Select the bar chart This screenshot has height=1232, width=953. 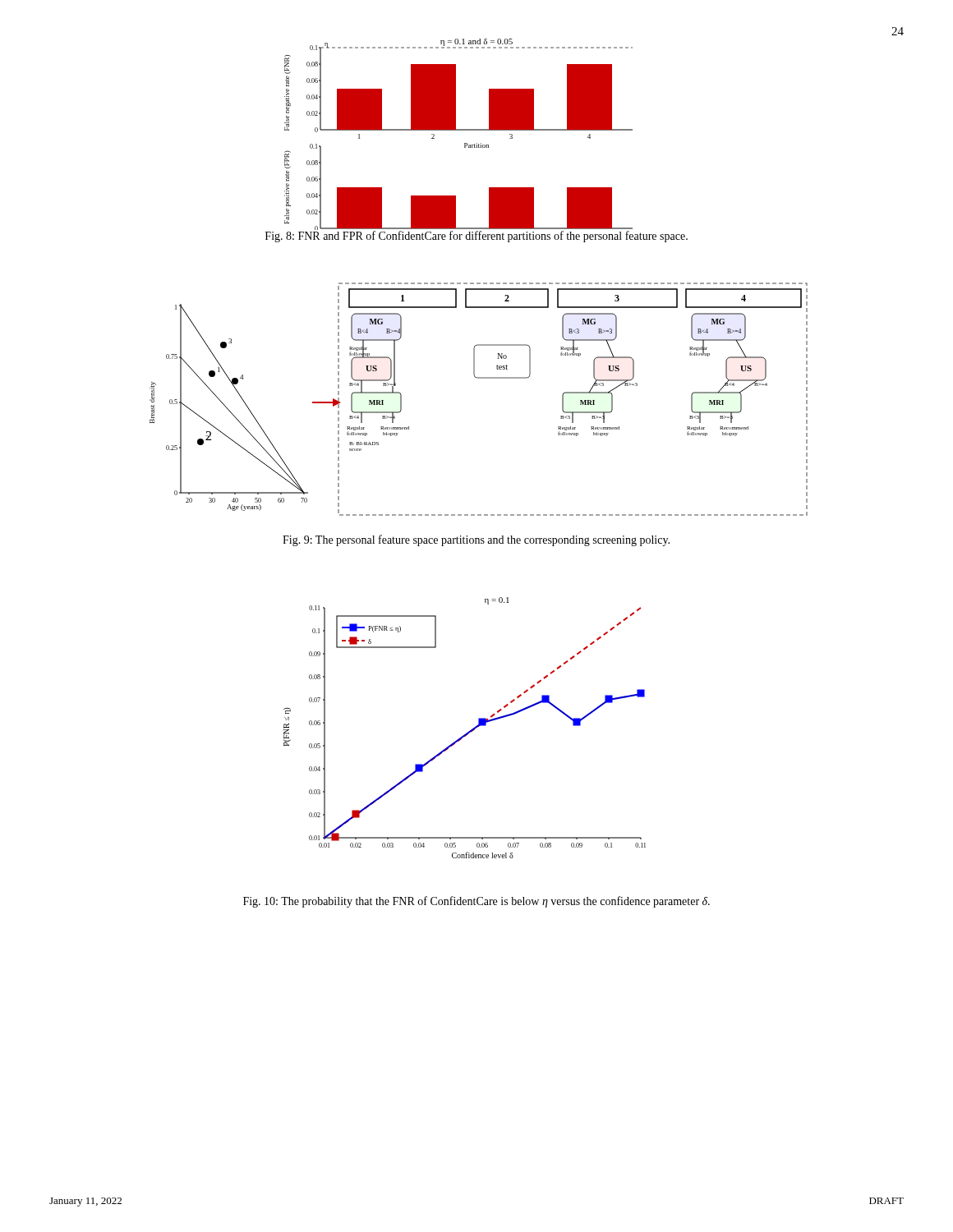click(x=476, y=133)
